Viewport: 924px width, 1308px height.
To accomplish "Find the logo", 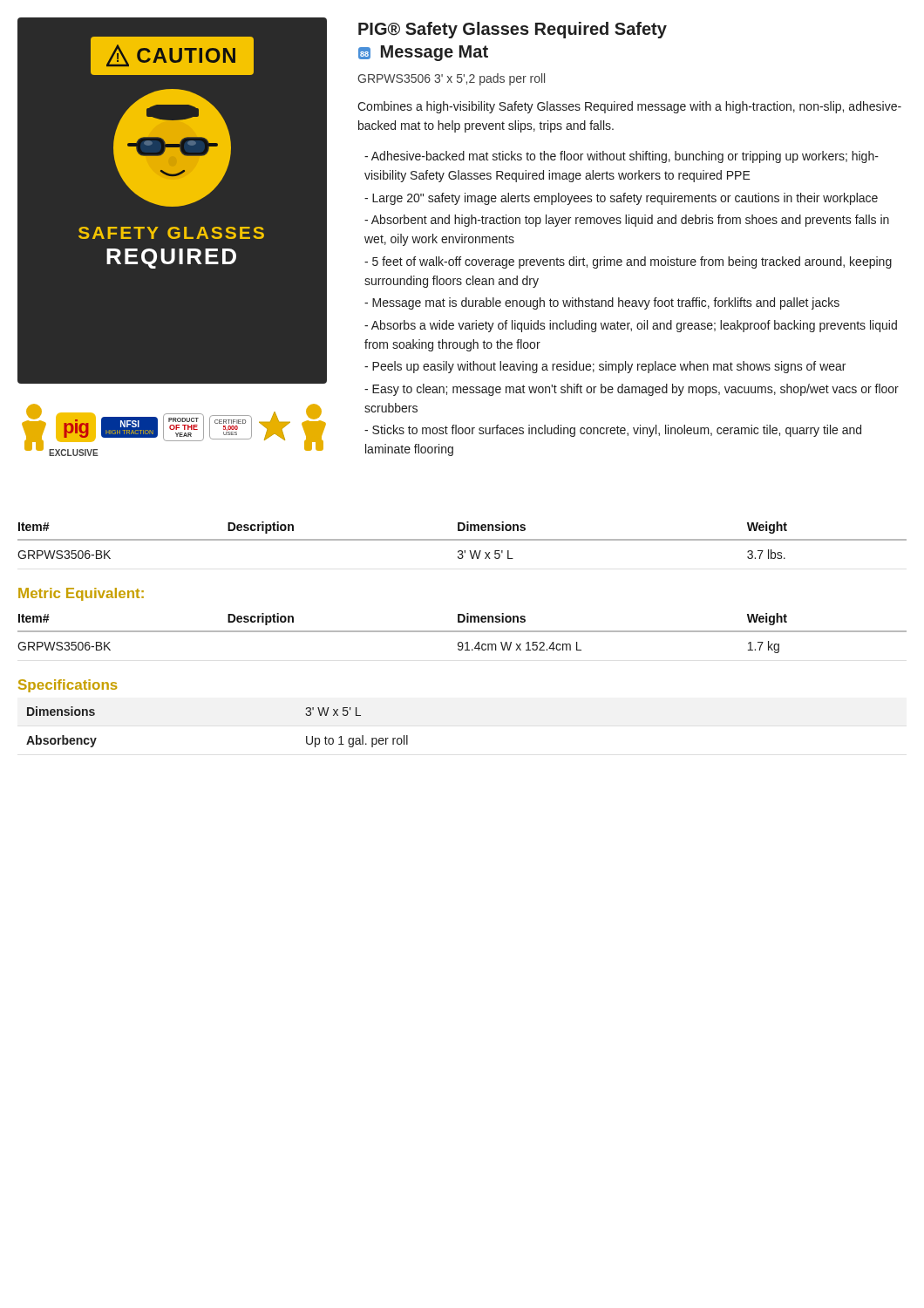I will 201,427.
